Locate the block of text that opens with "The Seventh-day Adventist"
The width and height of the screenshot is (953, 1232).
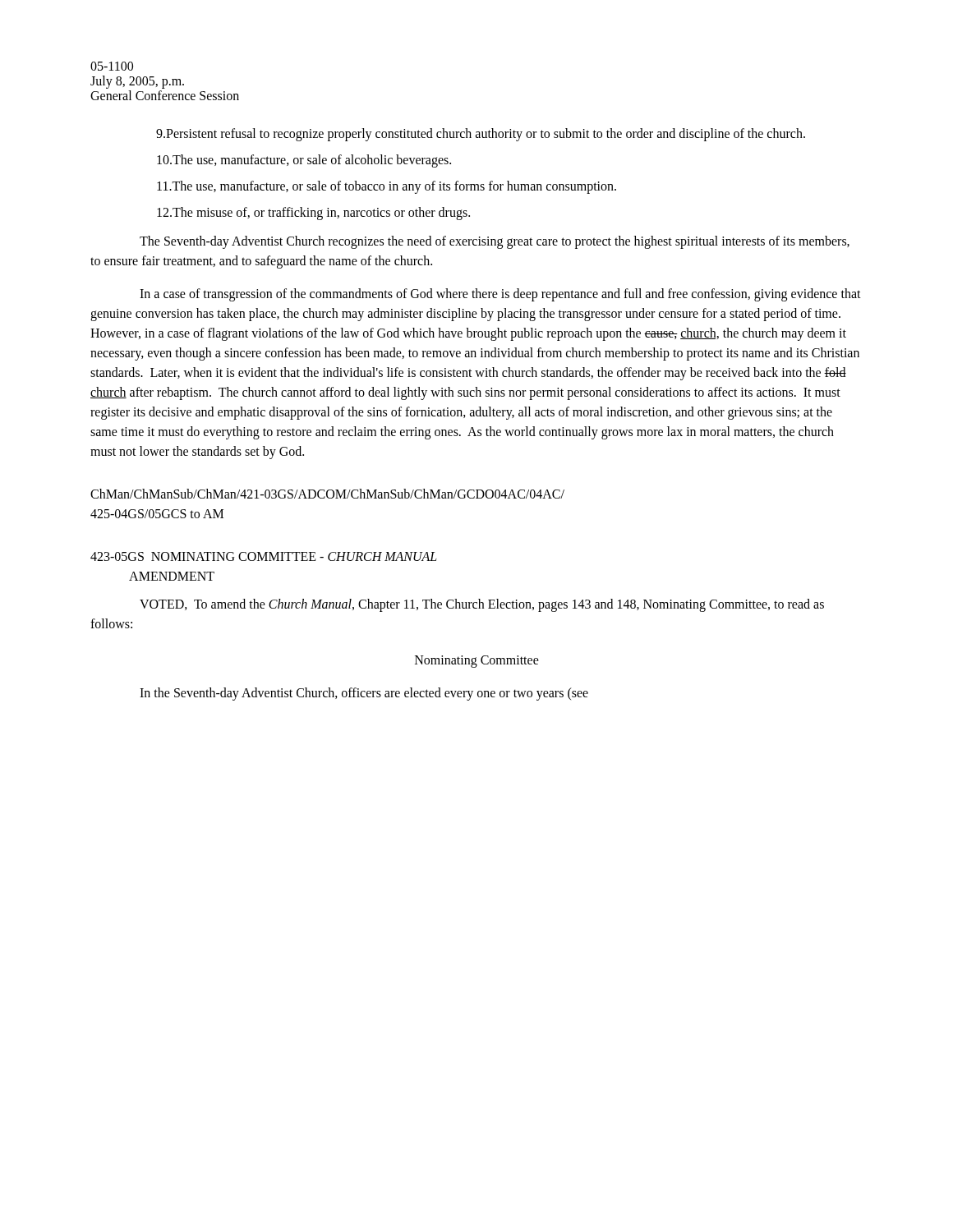pos(470,251)
